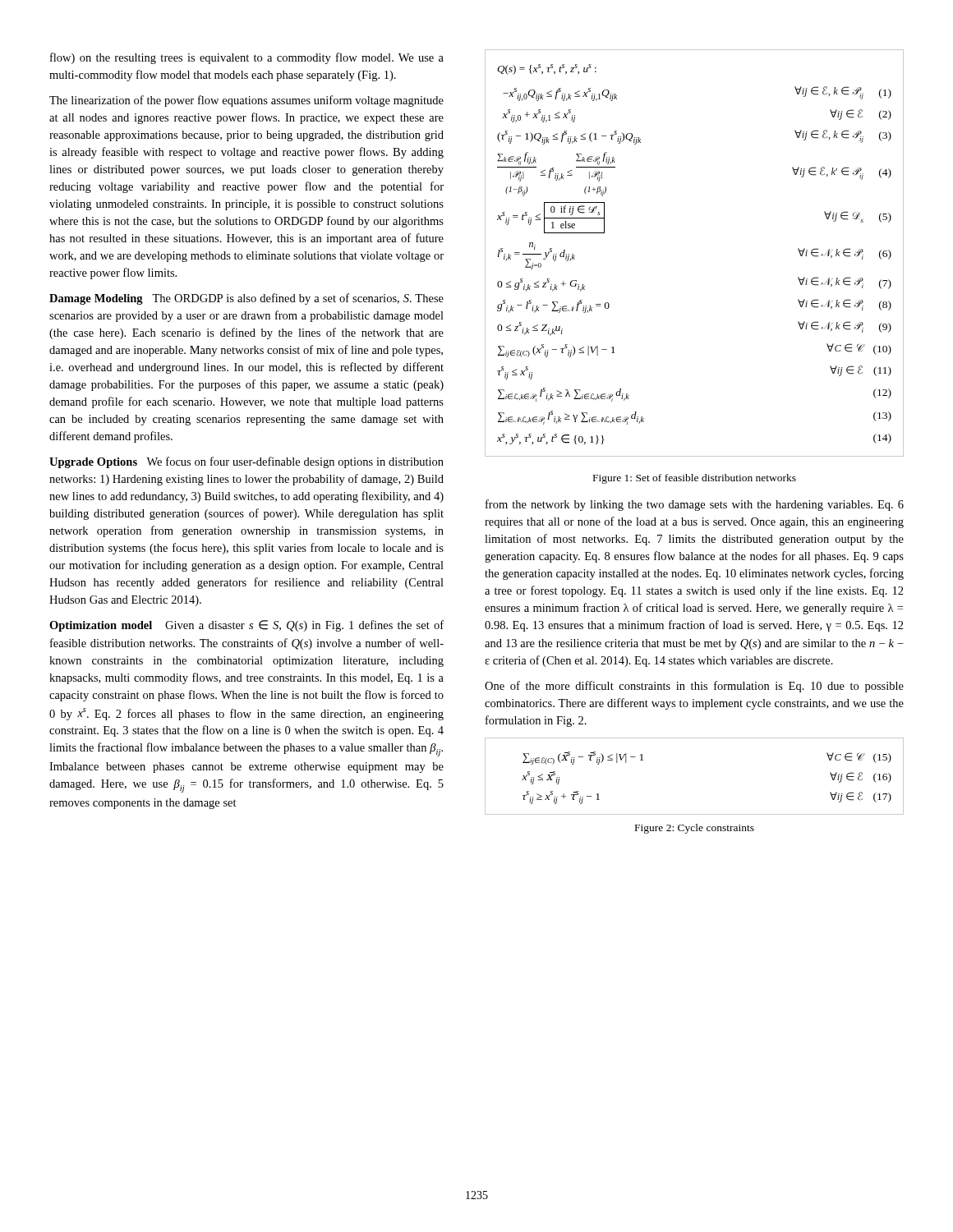Select the text block starting "flow) on the"
This screenshot has width=953, height=1232.
[246, 166]
